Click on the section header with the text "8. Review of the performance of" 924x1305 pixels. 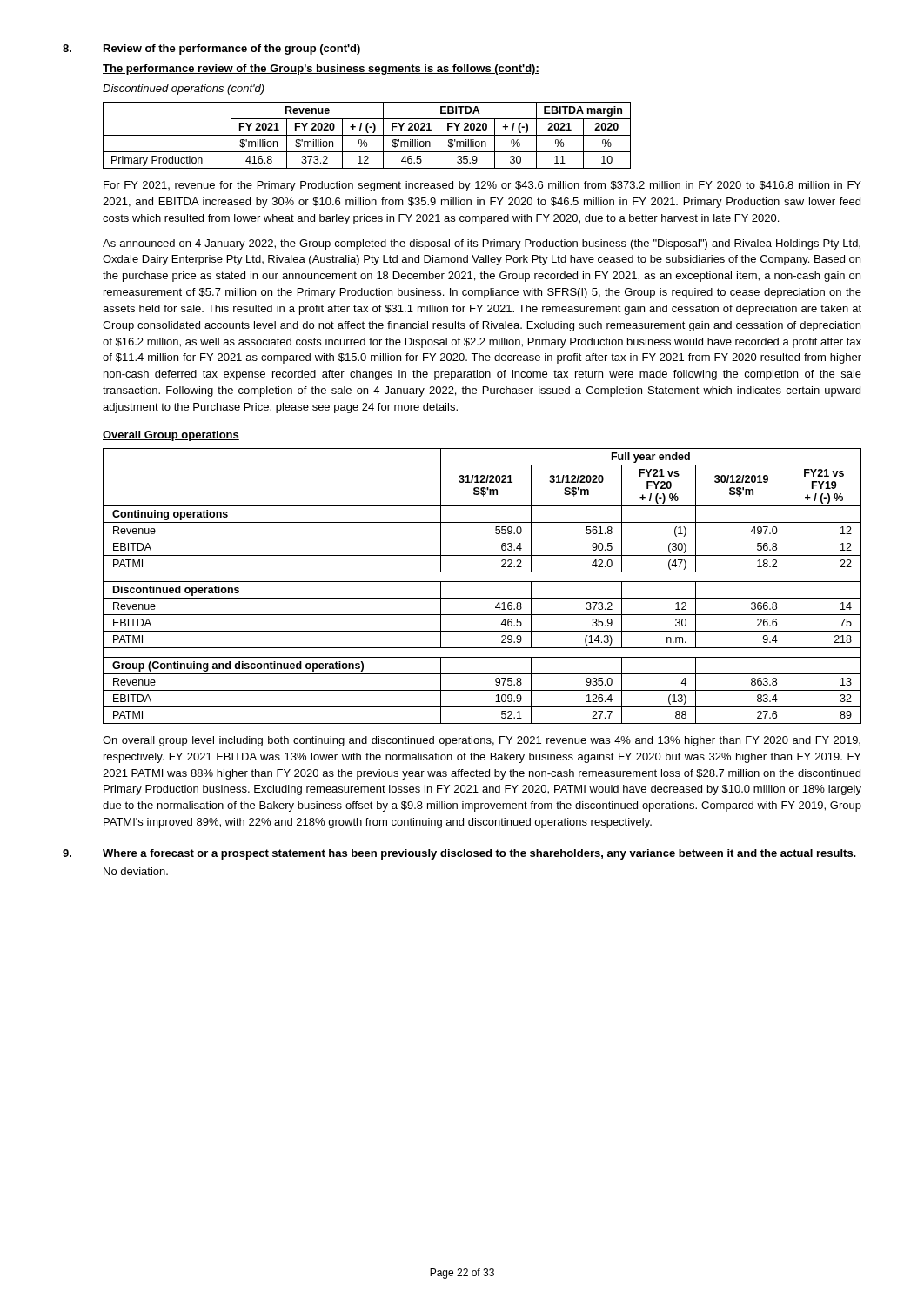[x=212, y=48]
